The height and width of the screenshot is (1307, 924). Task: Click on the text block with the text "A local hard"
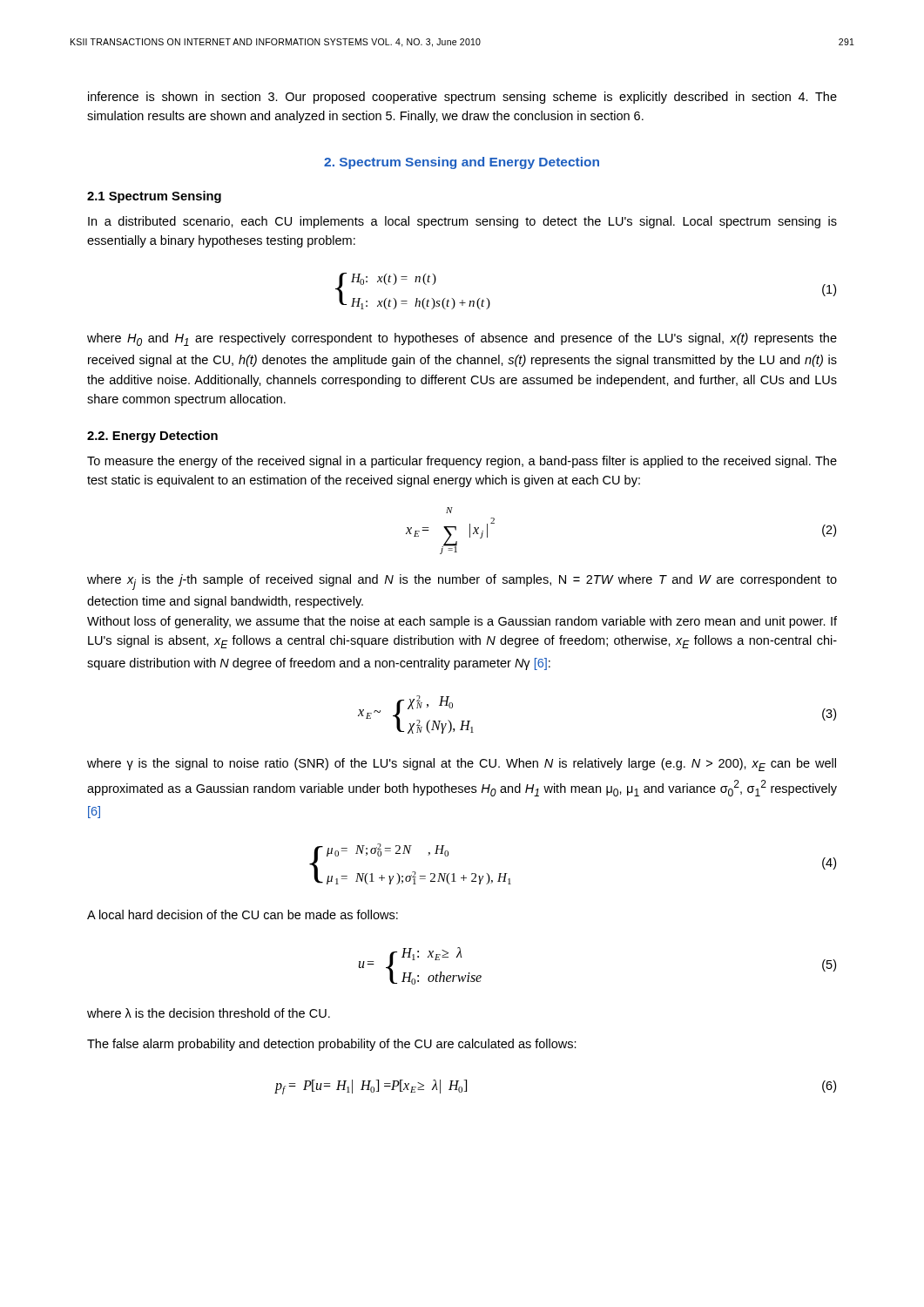[x=243, y=915]
